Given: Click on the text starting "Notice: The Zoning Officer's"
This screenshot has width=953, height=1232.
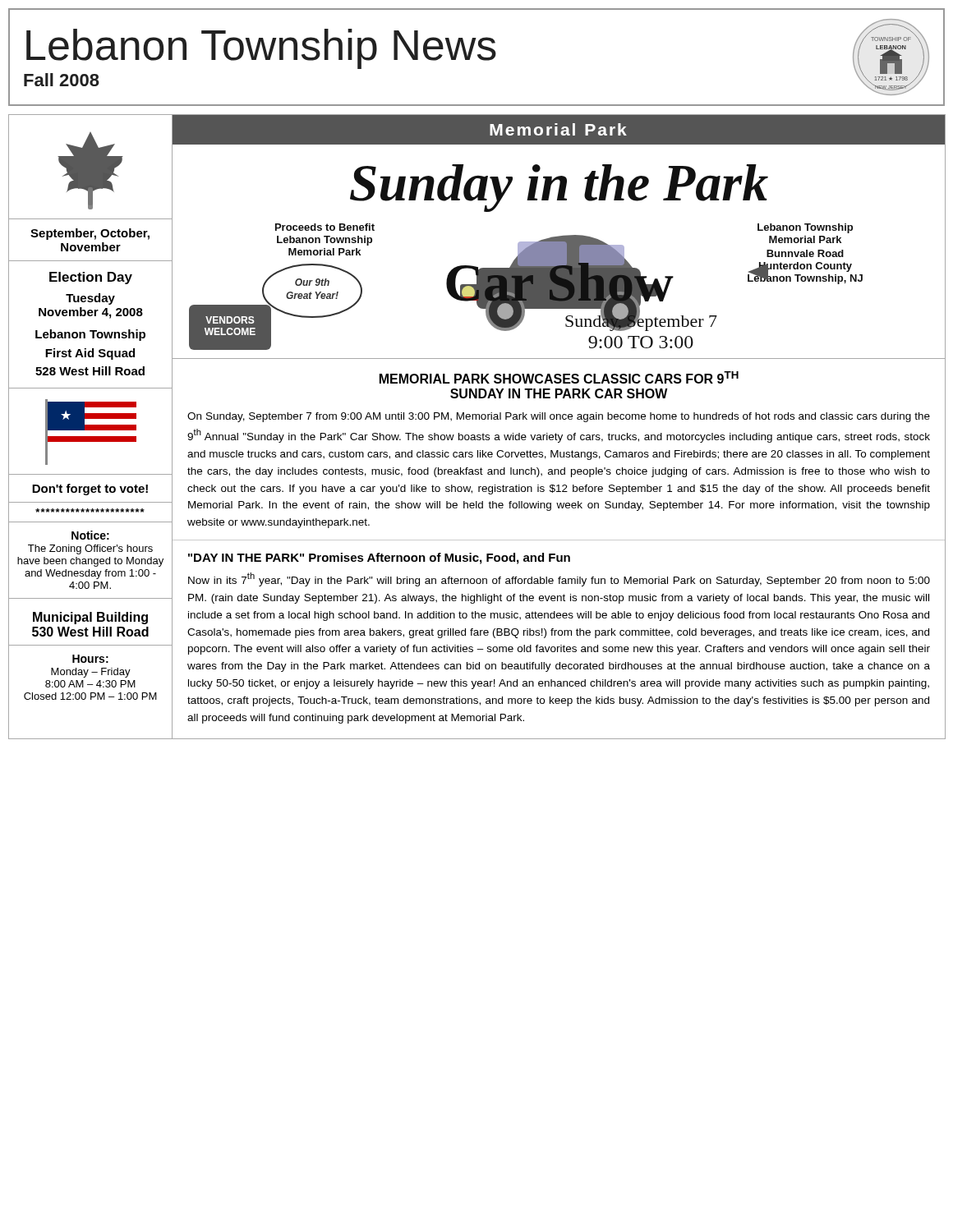Looking at the screenshot, I should [x=90, y=560].
